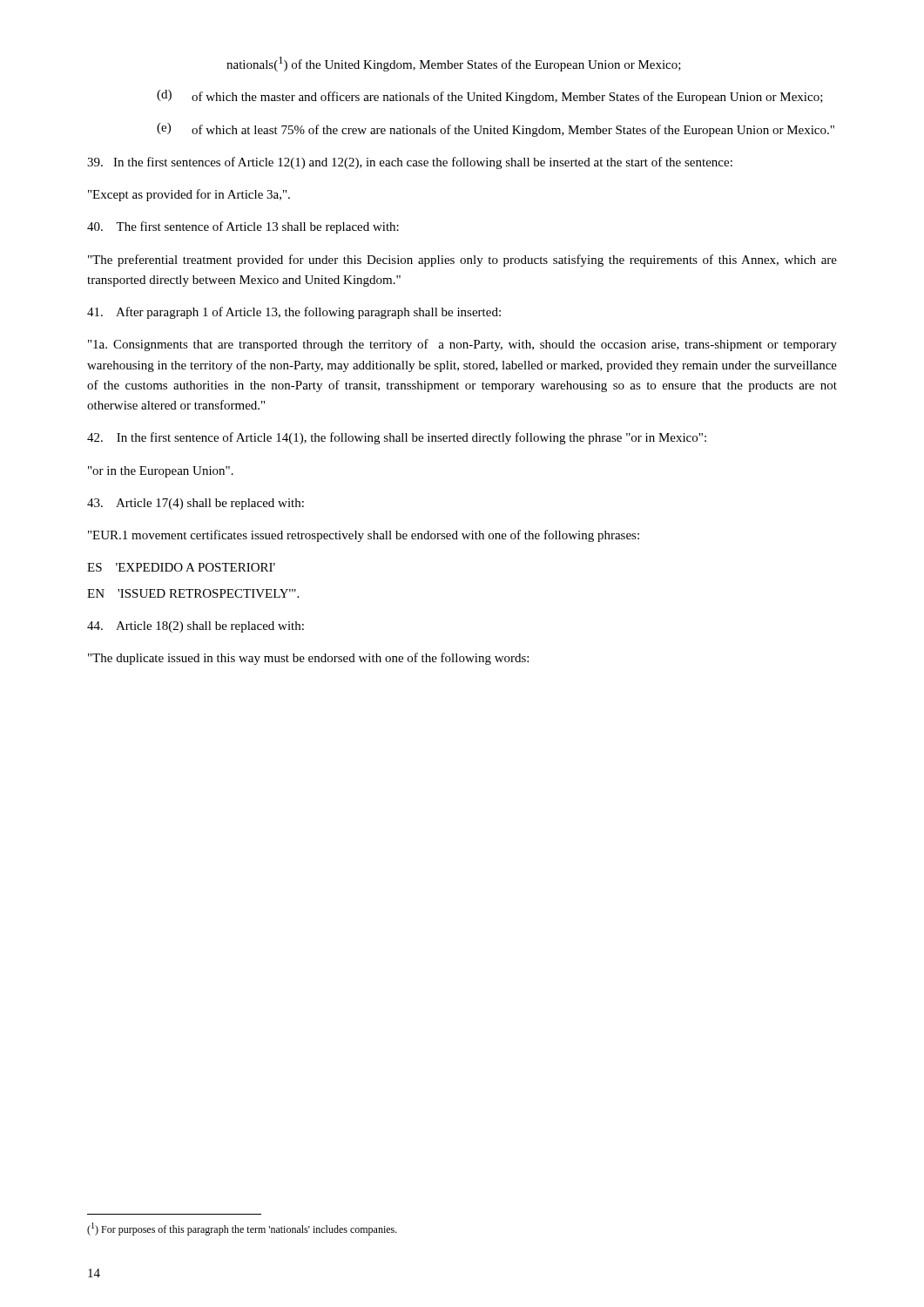Viewport: 924px width, 1307px height.
Task: Find the text block starting ""1a. Consignments that are"
Action: (x=462, y=375)
